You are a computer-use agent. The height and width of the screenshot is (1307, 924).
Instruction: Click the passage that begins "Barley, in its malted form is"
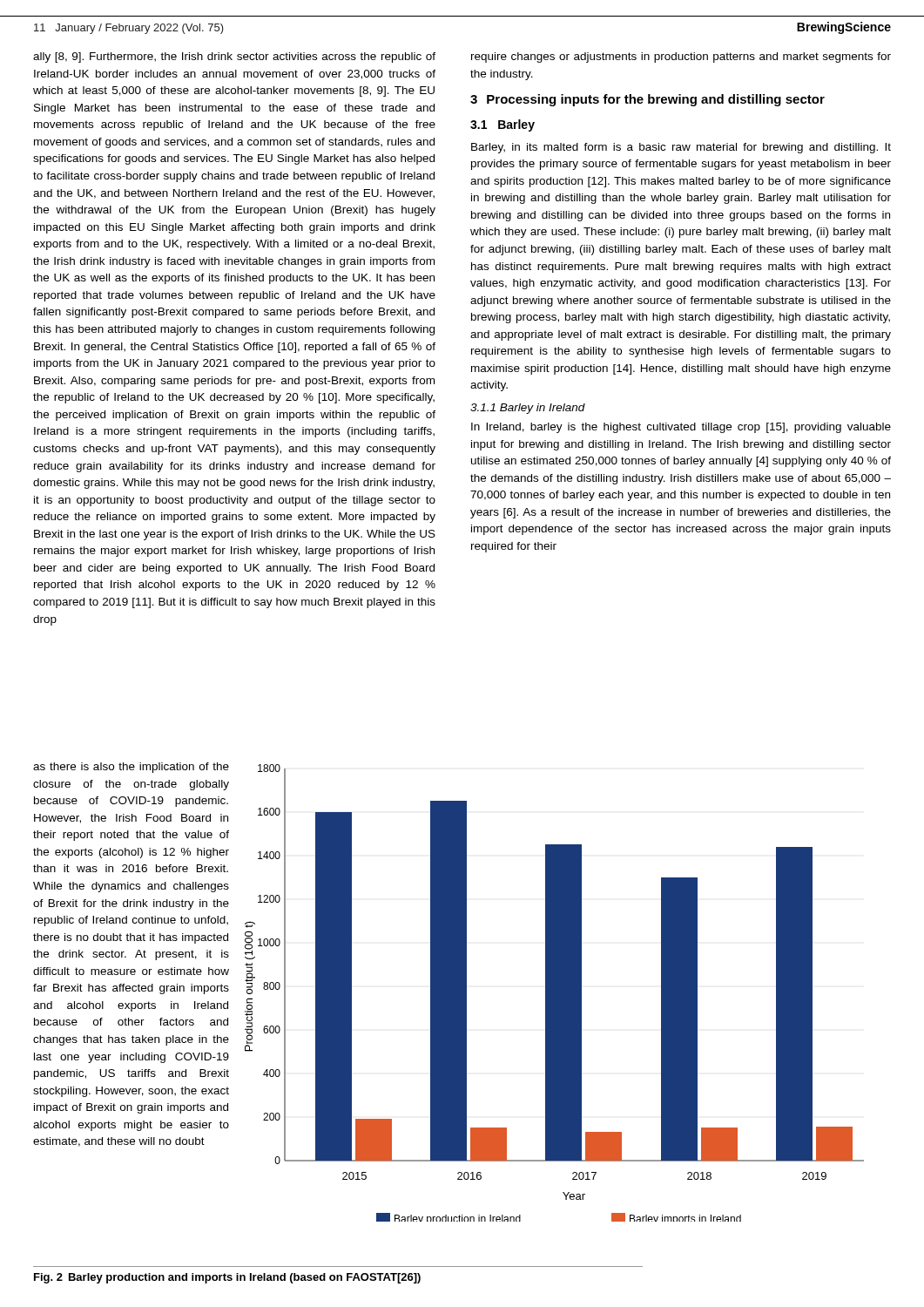pos(681,266)
